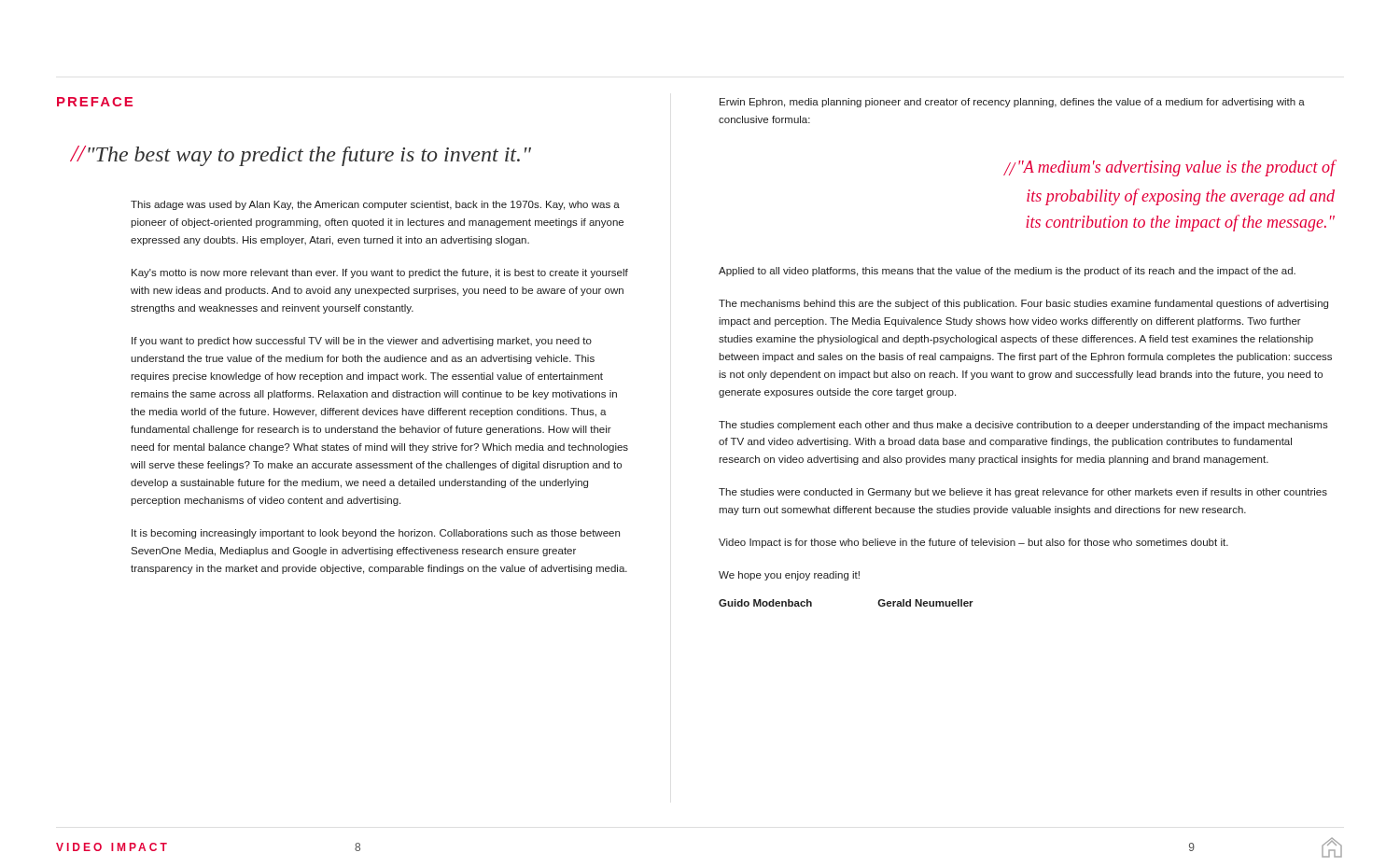Point to "We hope you enjoy reading it!"
Screen dimensions: 867x1400
pos(790,575)
